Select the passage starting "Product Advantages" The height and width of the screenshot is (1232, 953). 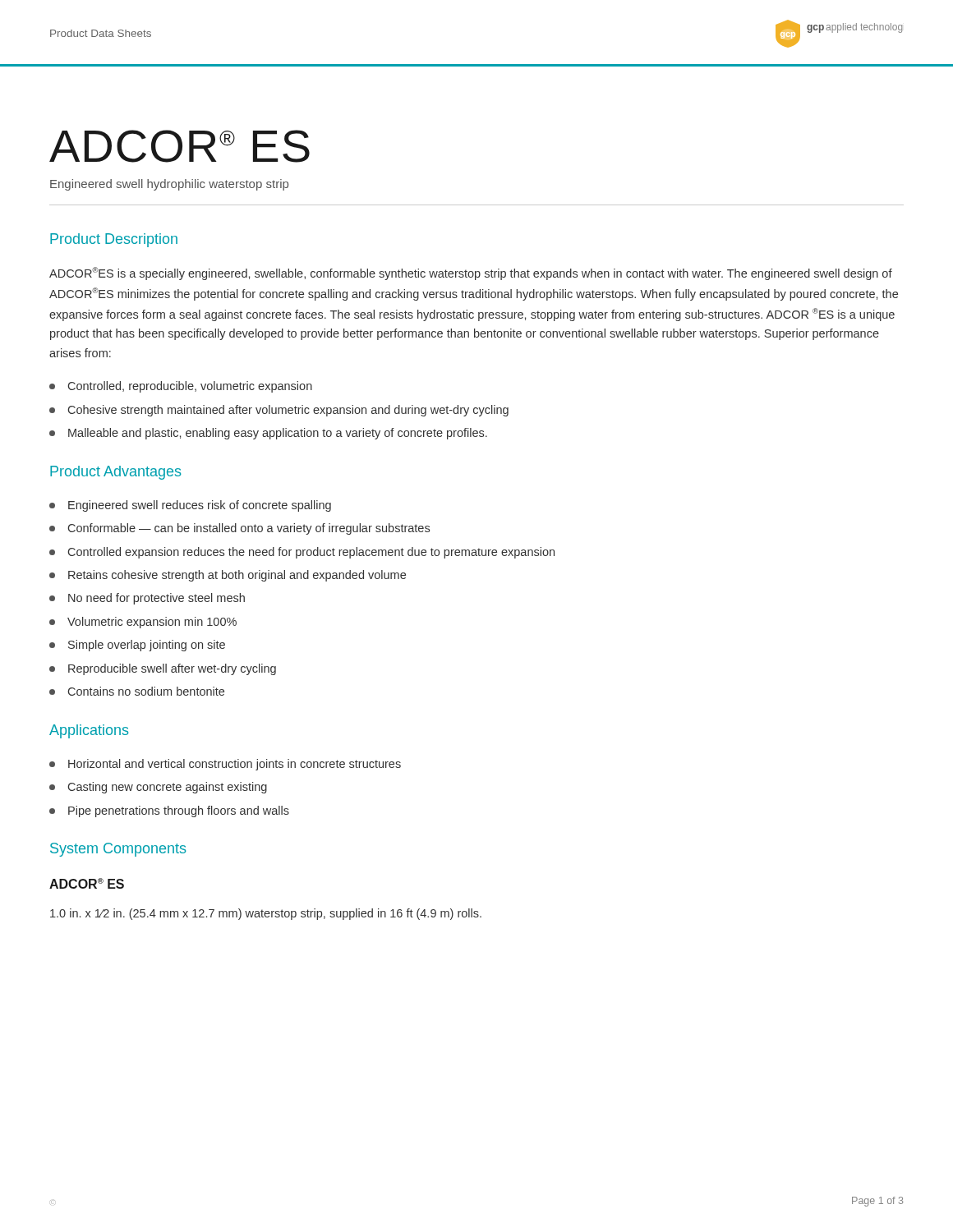(x=115, y=471)
